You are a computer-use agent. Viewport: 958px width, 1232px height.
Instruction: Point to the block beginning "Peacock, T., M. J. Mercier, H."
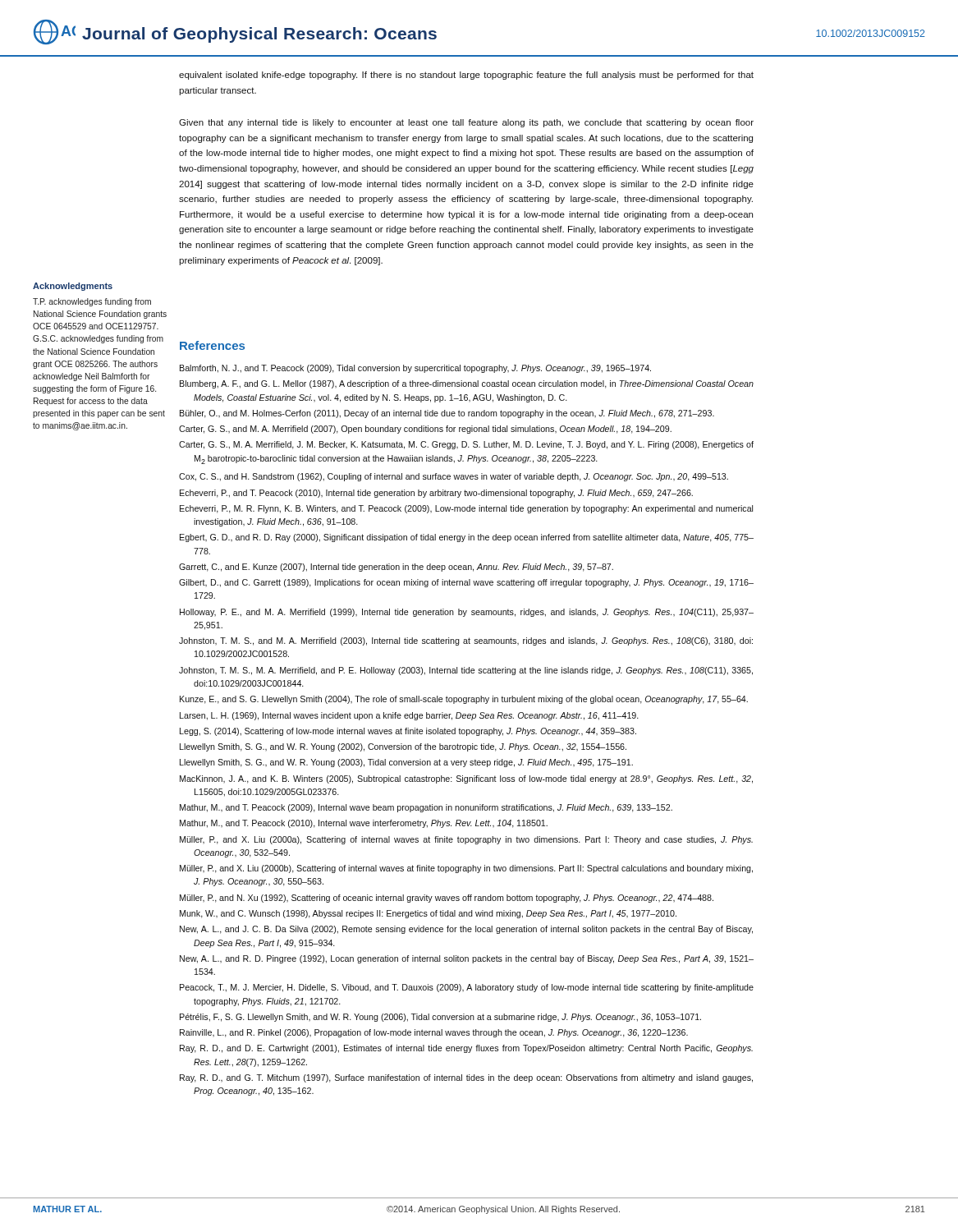point(466,994)
